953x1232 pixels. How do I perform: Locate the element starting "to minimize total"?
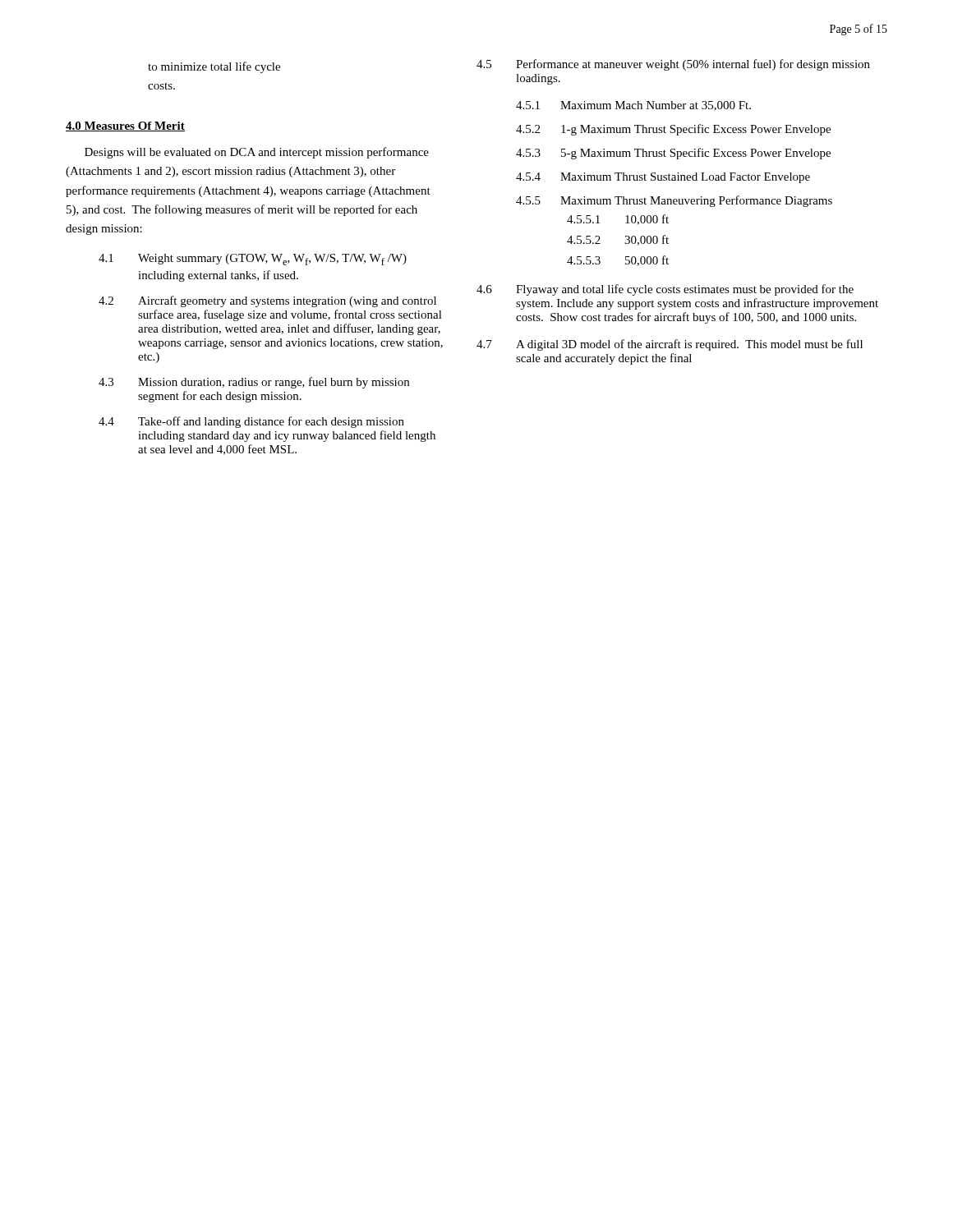[x=214, y=76]
